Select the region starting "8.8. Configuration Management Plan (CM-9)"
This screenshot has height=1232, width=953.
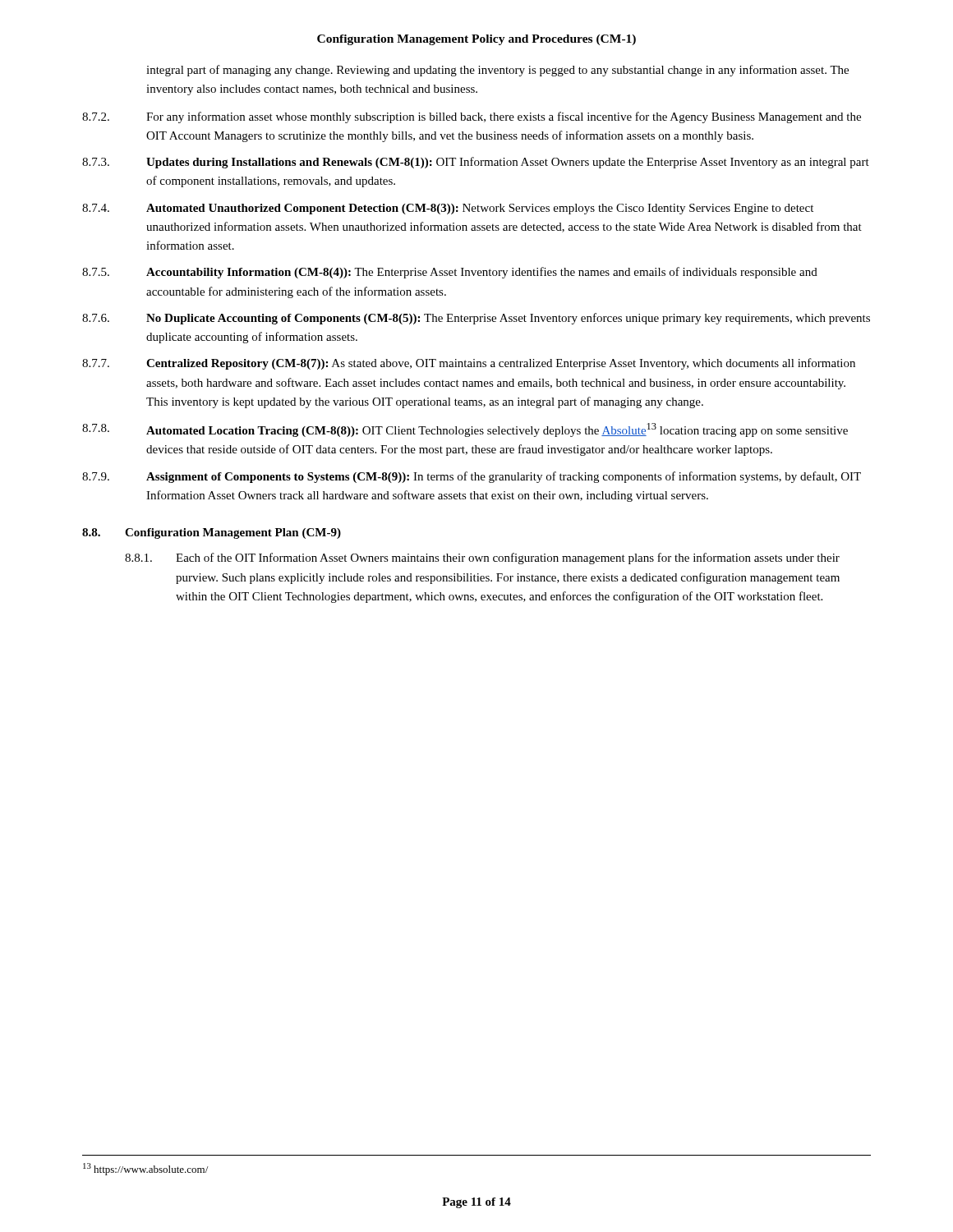coord(212,533)
